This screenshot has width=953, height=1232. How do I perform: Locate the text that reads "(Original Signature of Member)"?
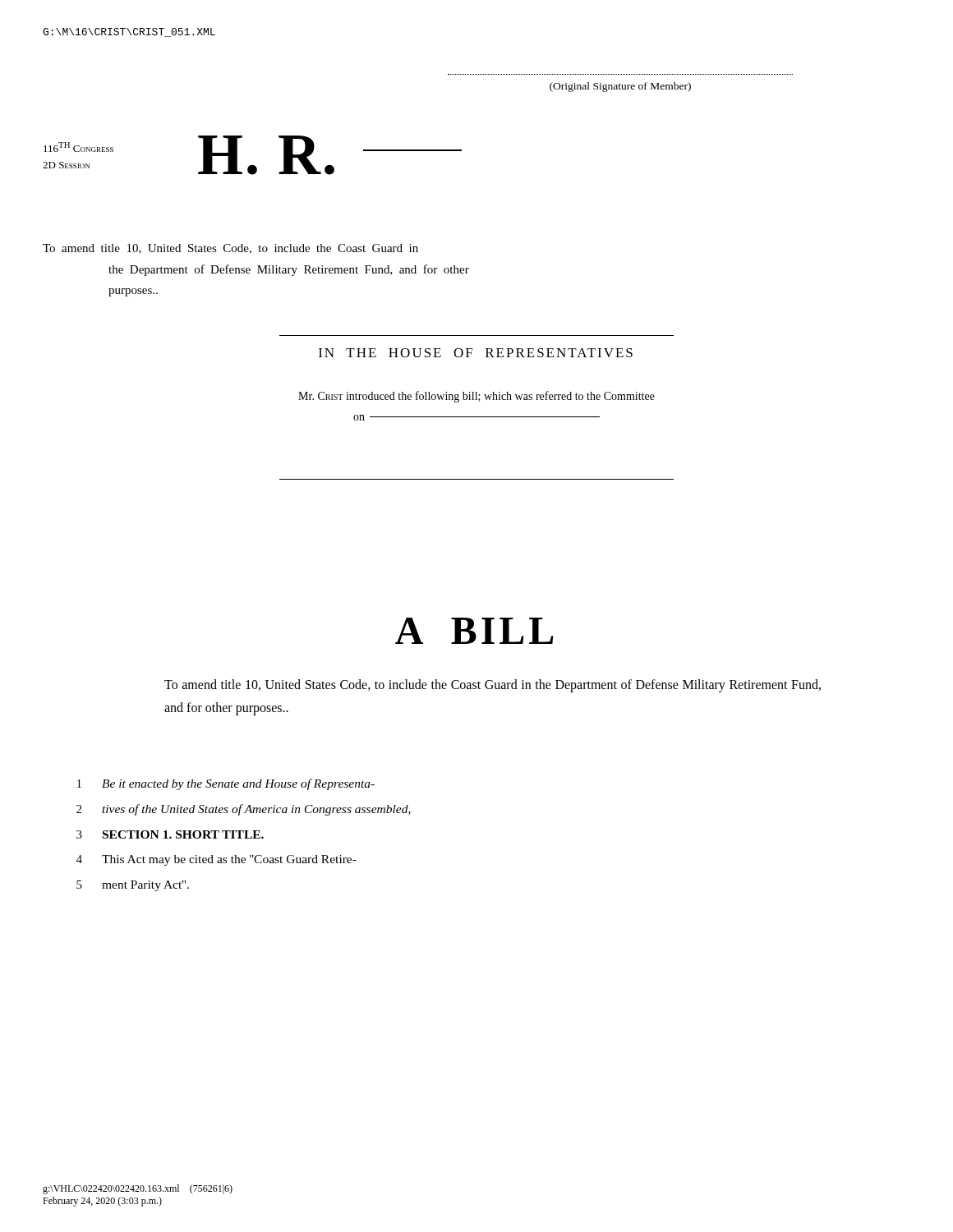coord(620,83)
